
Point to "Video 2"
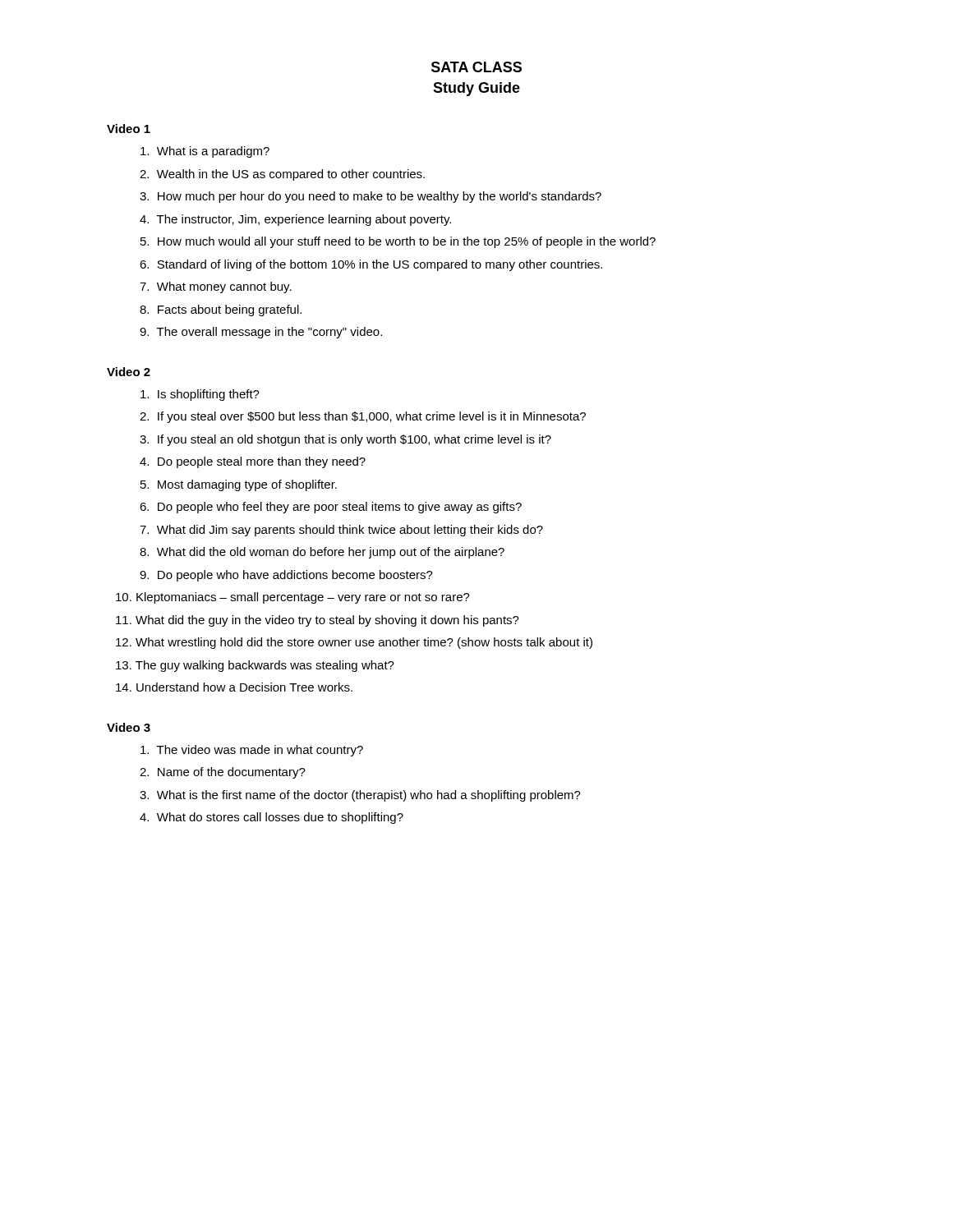[x=129, y=372]
